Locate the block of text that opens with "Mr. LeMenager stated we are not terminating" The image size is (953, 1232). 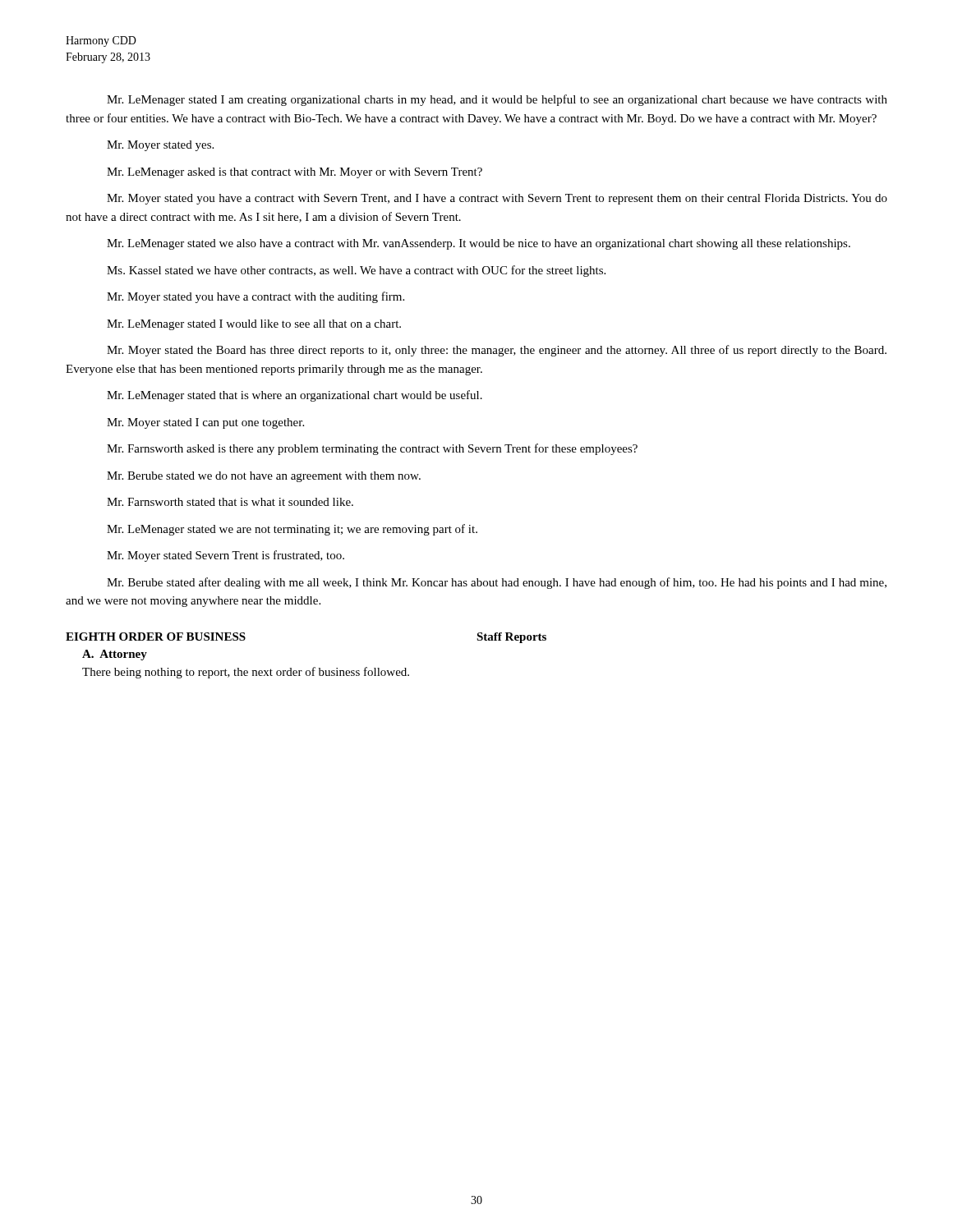pos(292,529)
